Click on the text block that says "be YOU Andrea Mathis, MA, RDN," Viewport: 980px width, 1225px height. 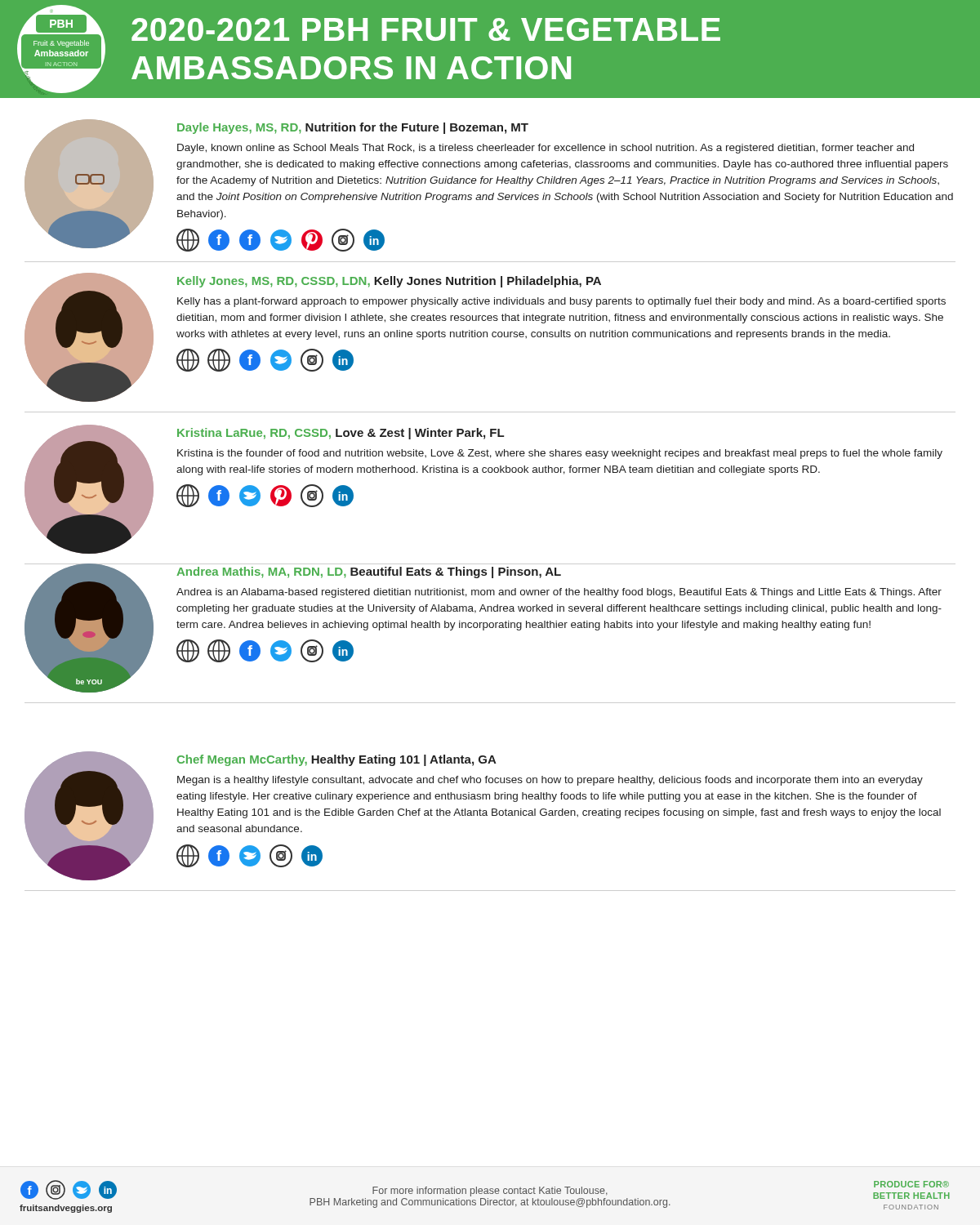[490, 628]
